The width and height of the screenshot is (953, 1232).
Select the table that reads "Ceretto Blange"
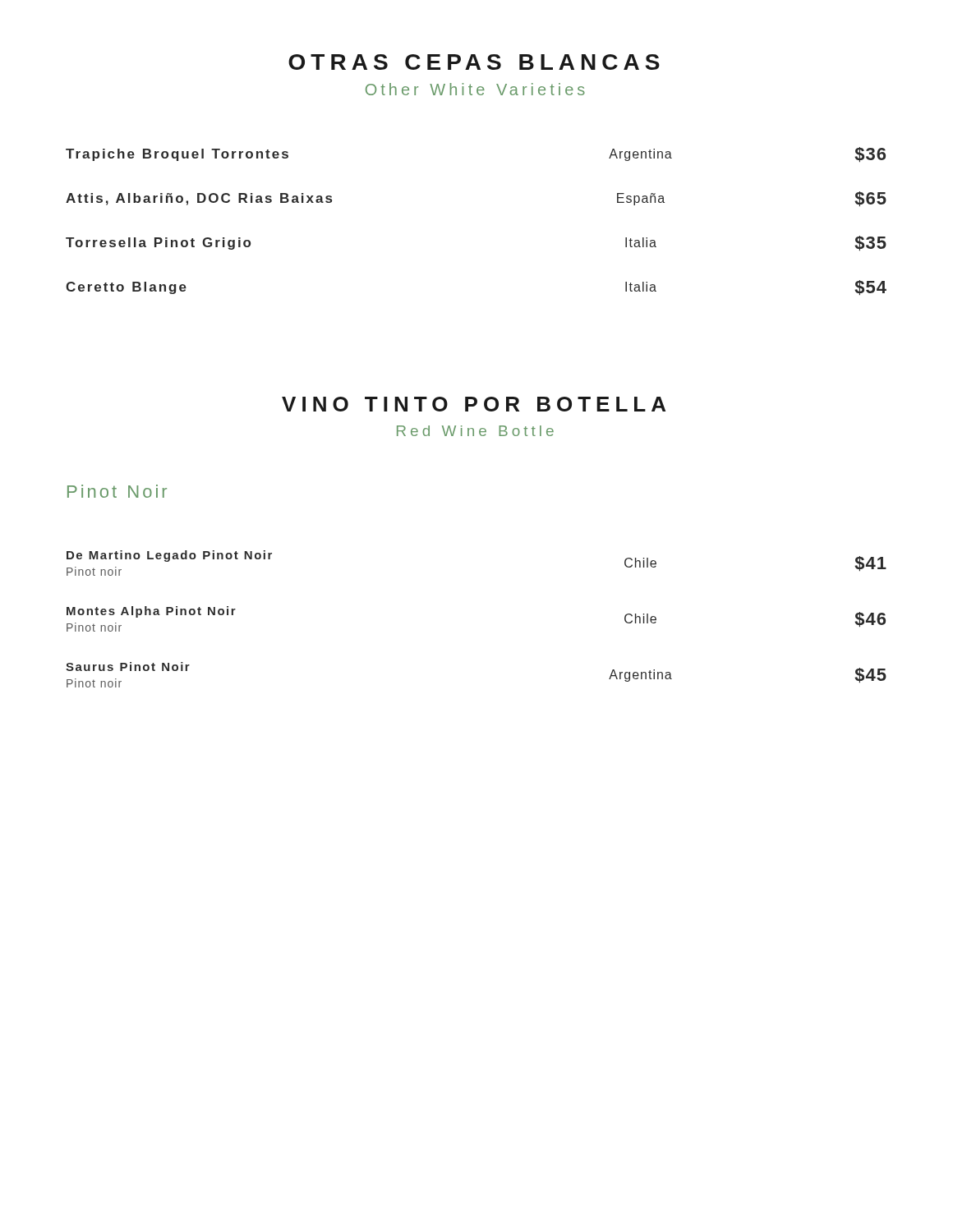tap(476, 221)
